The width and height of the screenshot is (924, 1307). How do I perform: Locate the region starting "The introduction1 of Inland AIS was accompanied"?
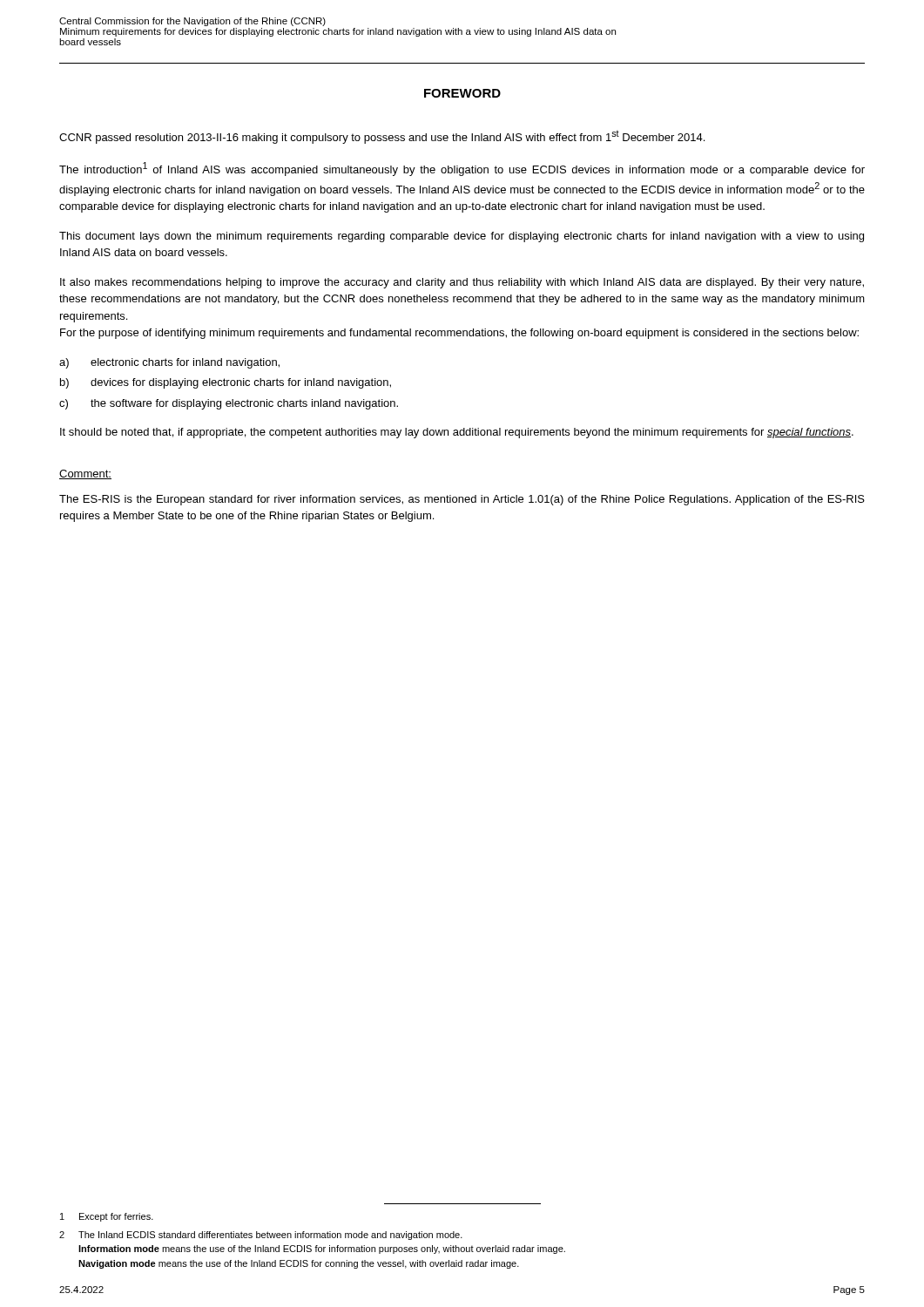point(462,187)
